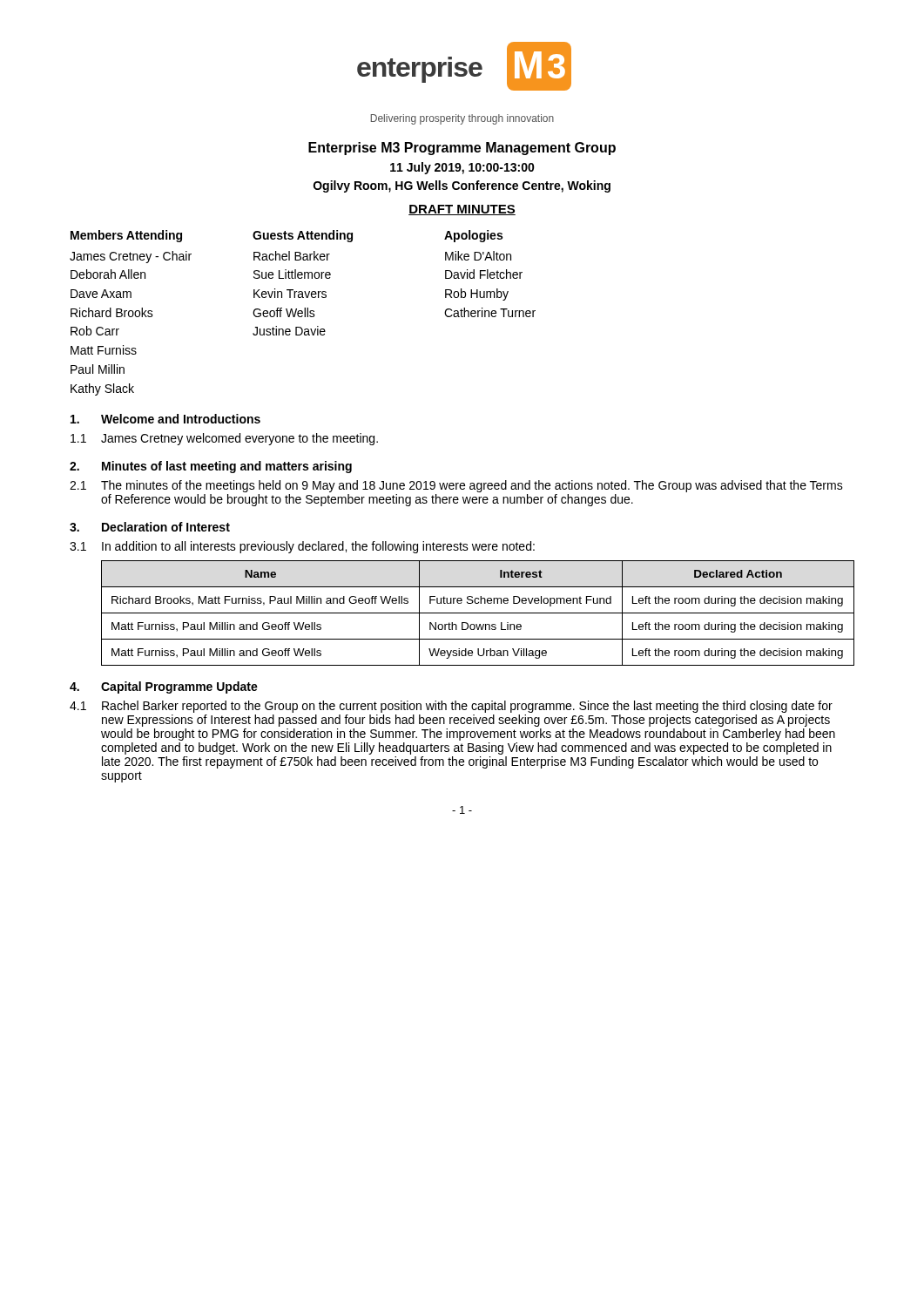
Task: Navigate to the block starting "Enterprise M3 Programme Management"
Action: pos(462,148)
